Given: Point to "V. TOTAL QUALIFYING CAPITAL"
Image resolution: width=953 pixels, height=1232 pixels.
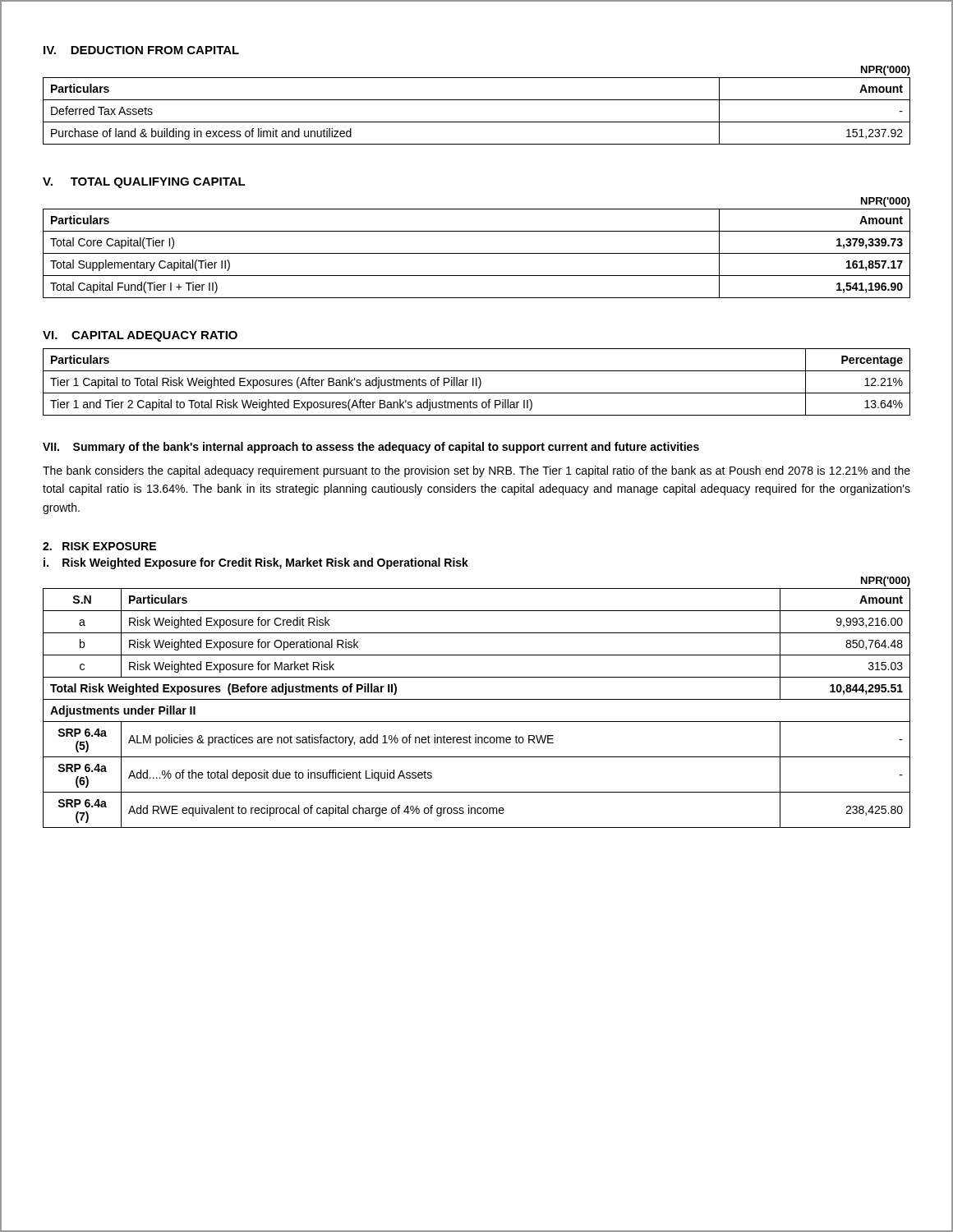Looking at the screenshot, I should pos(144,181).
